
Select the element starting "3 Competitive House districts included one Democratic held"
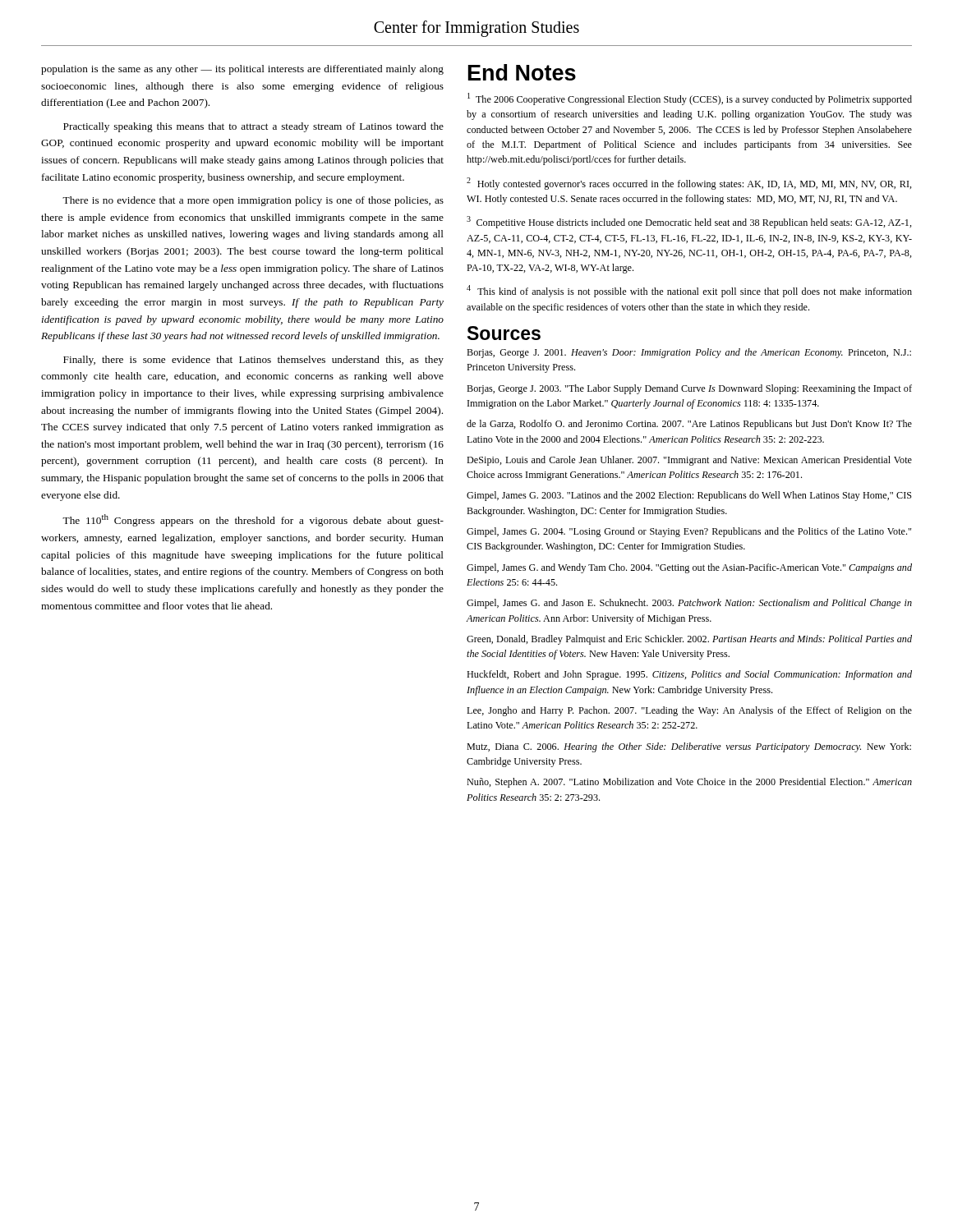click(x=689, y=244)
